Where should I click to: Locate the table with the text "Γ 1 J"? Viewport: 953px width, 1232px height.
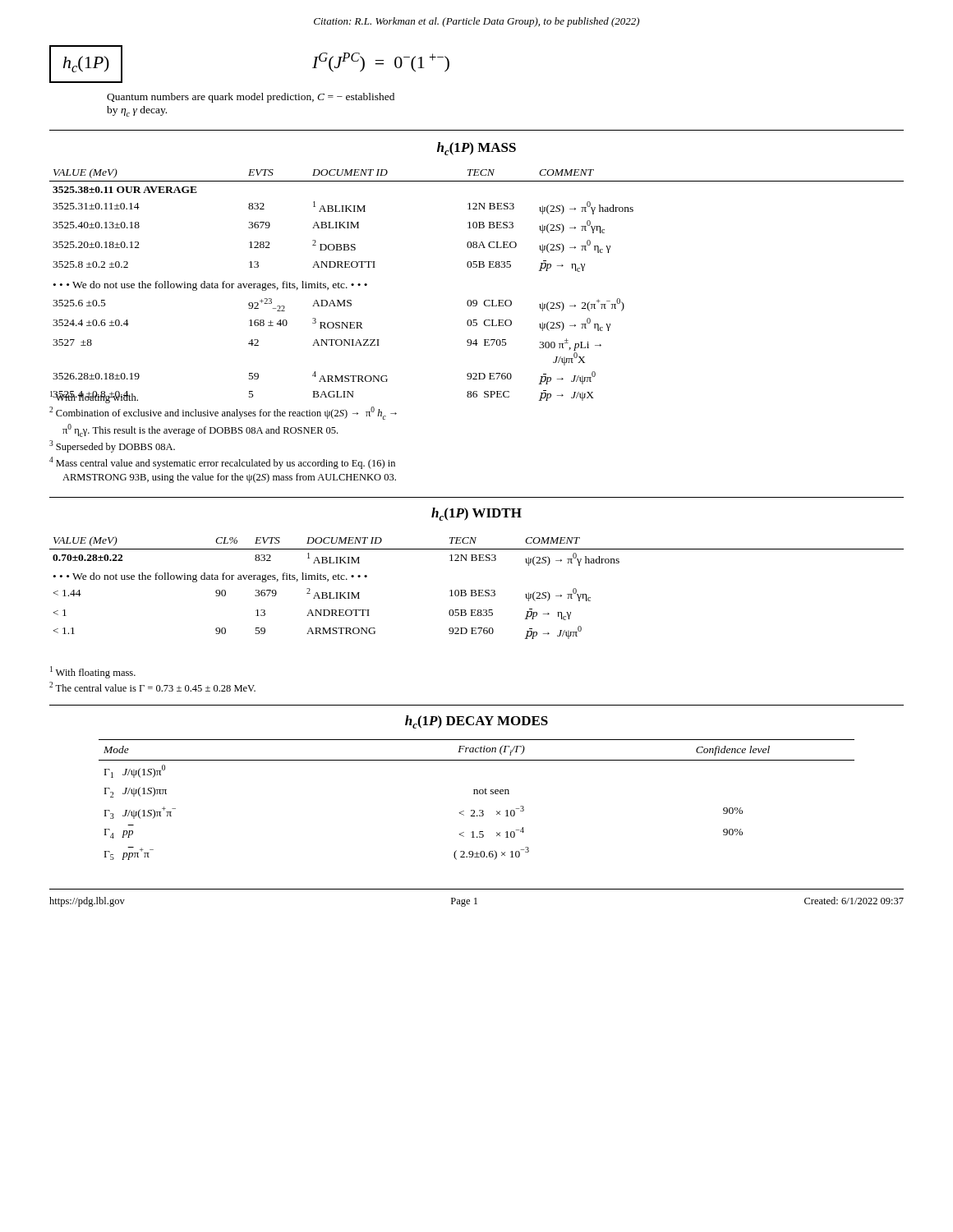476,802
